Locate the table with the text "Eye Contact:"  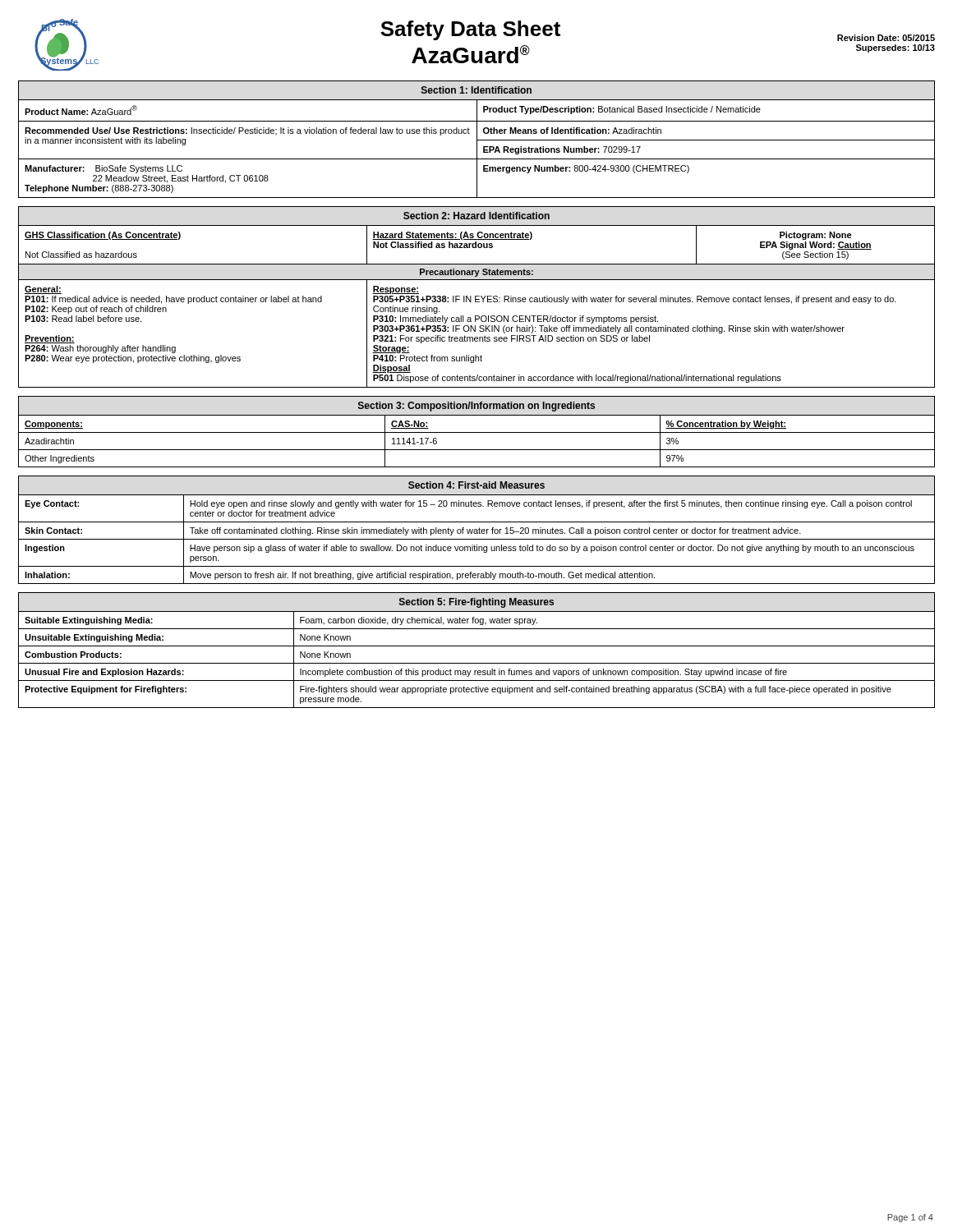point(476,530)
